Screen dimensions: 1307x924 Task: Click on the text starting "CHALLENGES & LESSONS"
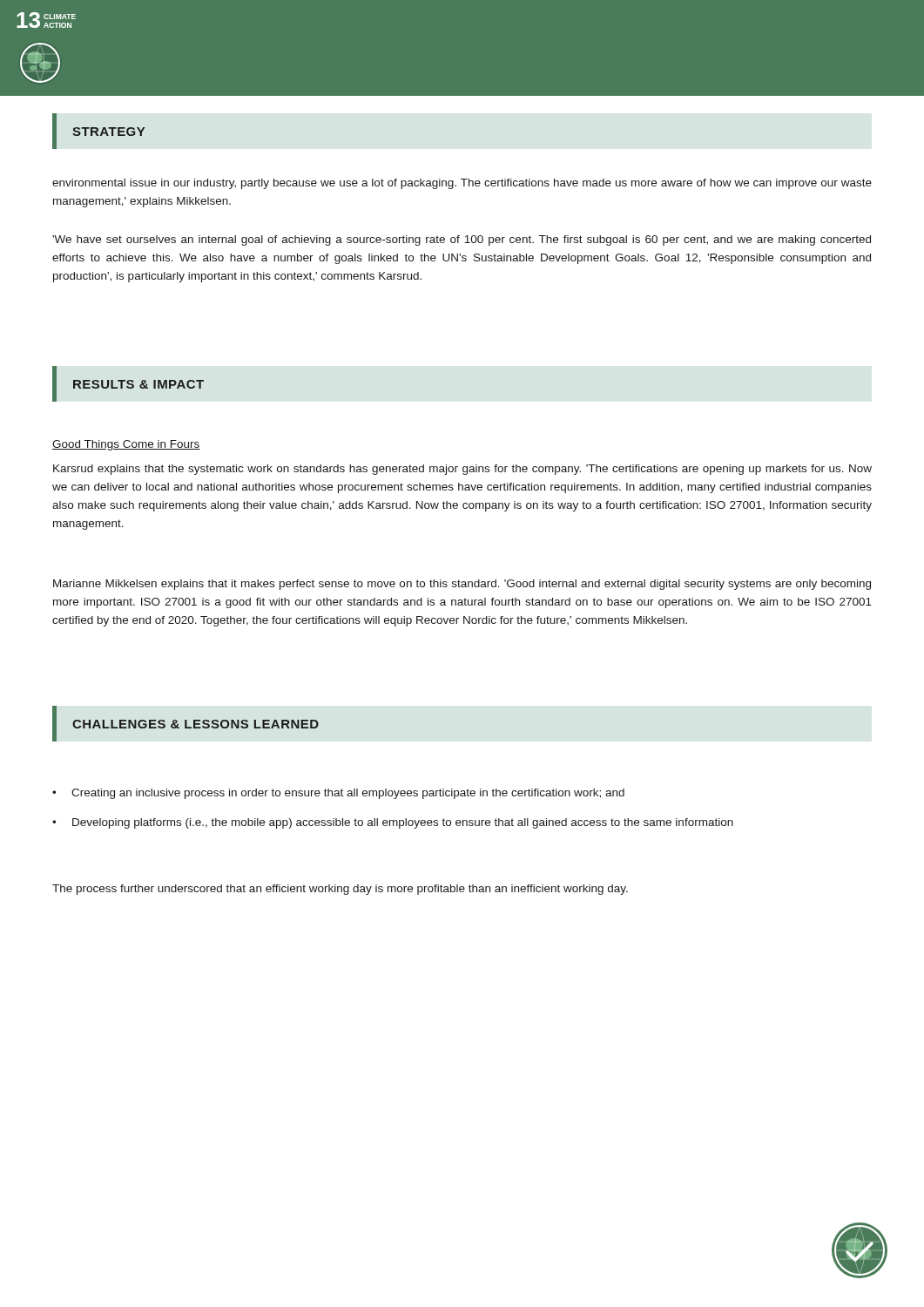[196, 724]
